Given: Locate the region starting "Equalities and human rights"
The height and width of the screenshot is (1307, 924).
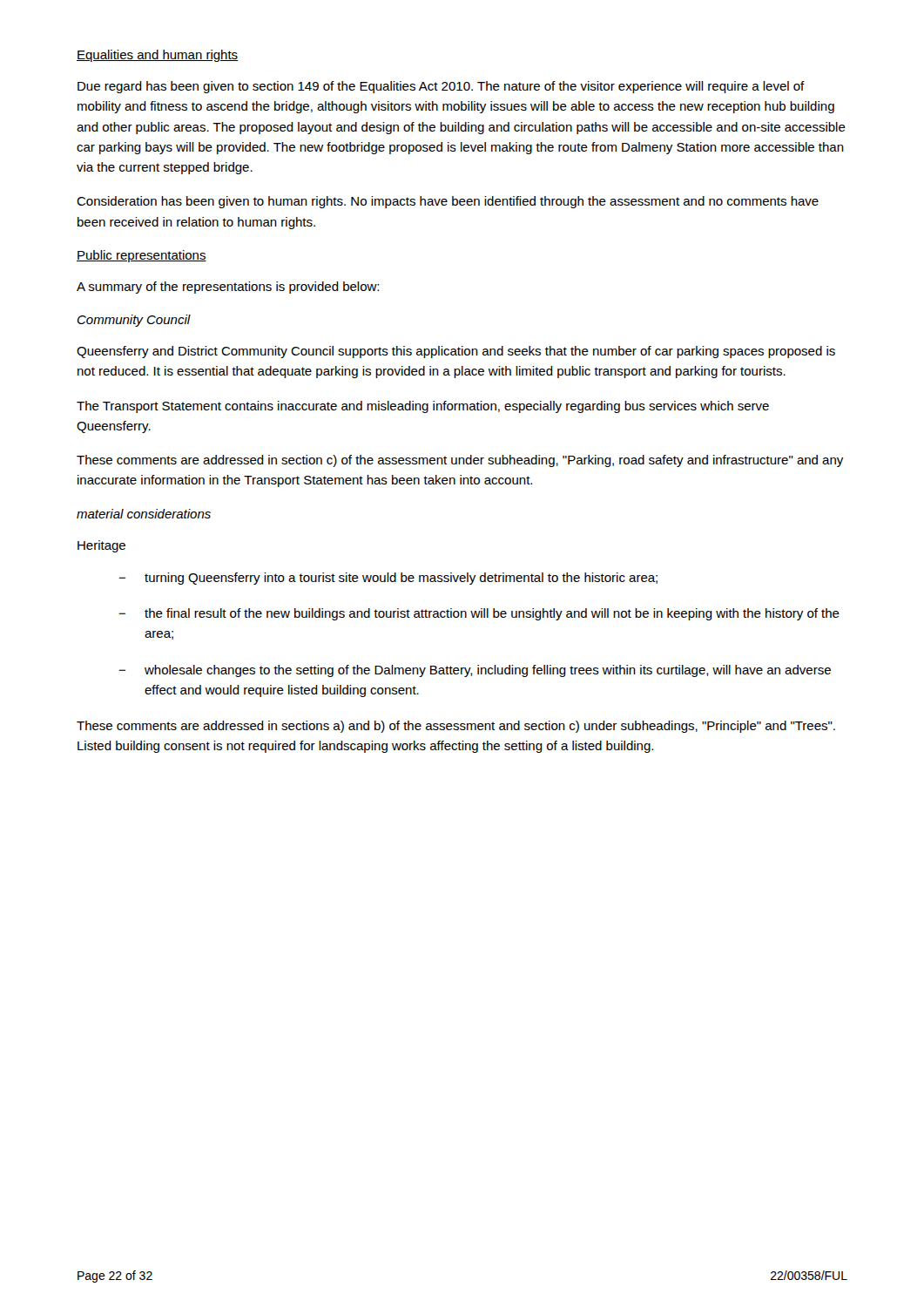Looking at the screenshot, I should pos(157,54).
